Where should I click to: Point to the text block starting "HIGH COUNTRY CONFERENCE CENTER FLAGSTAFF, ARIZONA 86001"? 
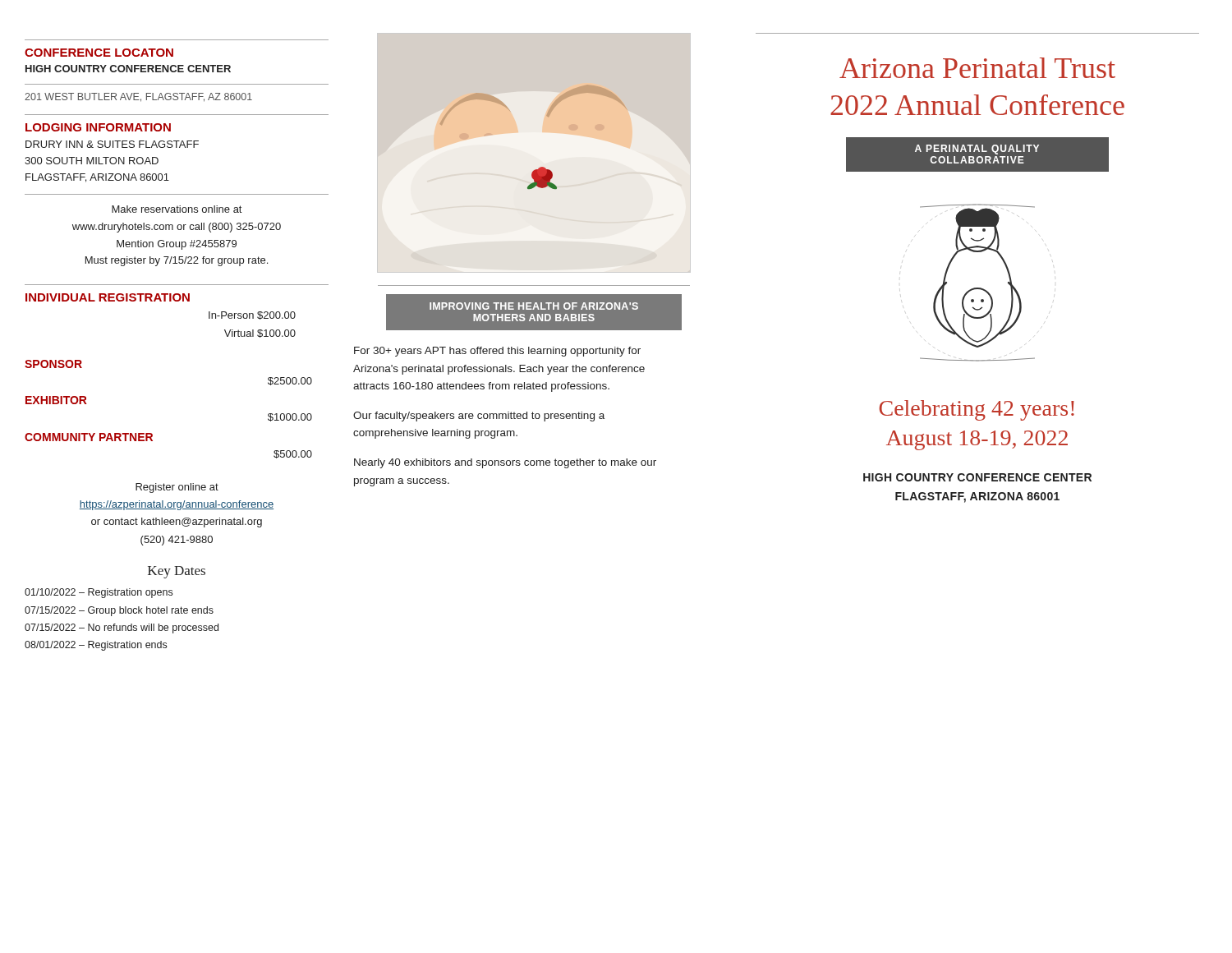[977, 487]
